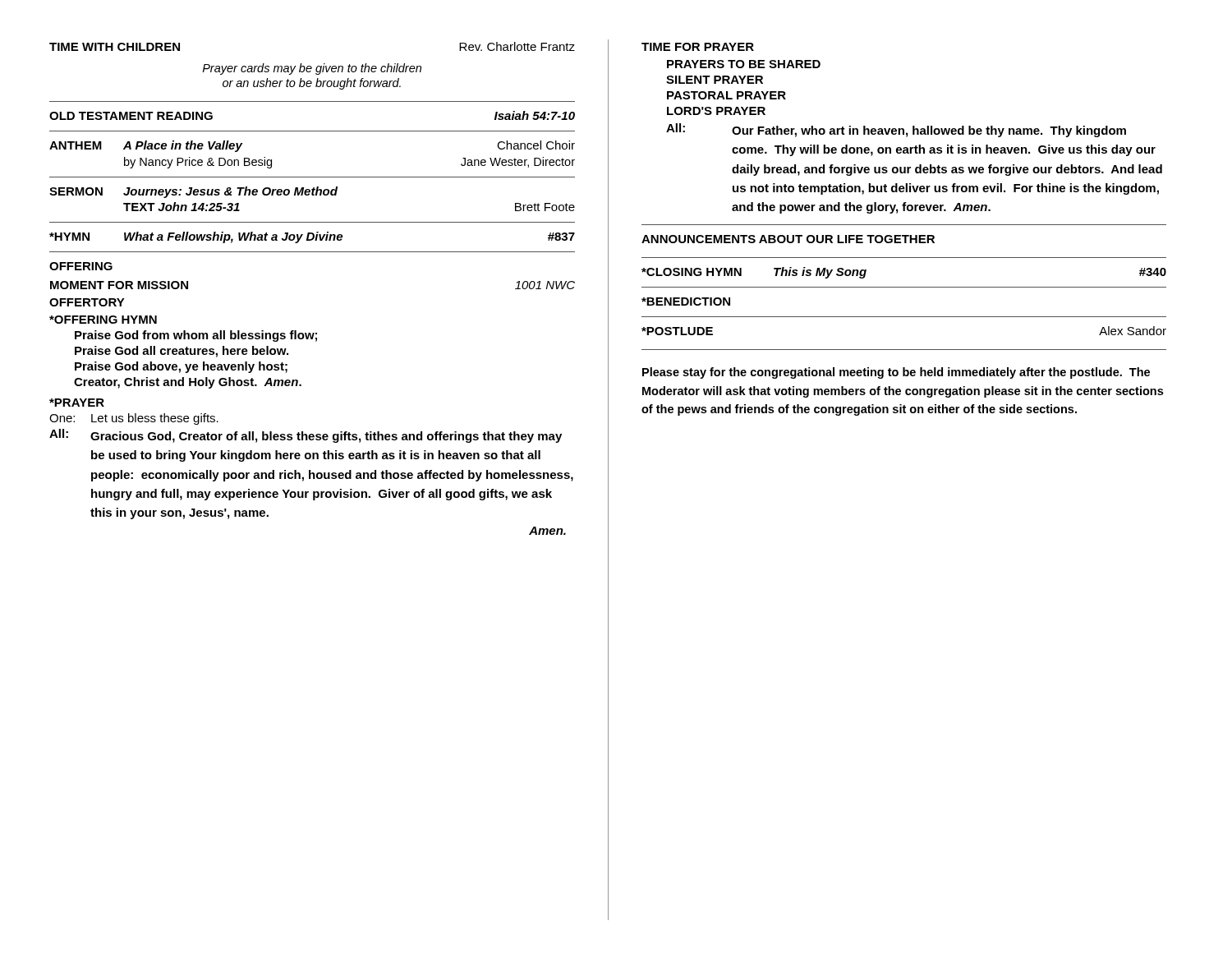
Task: Find the text block that reads "ANTHEM A Place in the"
Action: 75,146
